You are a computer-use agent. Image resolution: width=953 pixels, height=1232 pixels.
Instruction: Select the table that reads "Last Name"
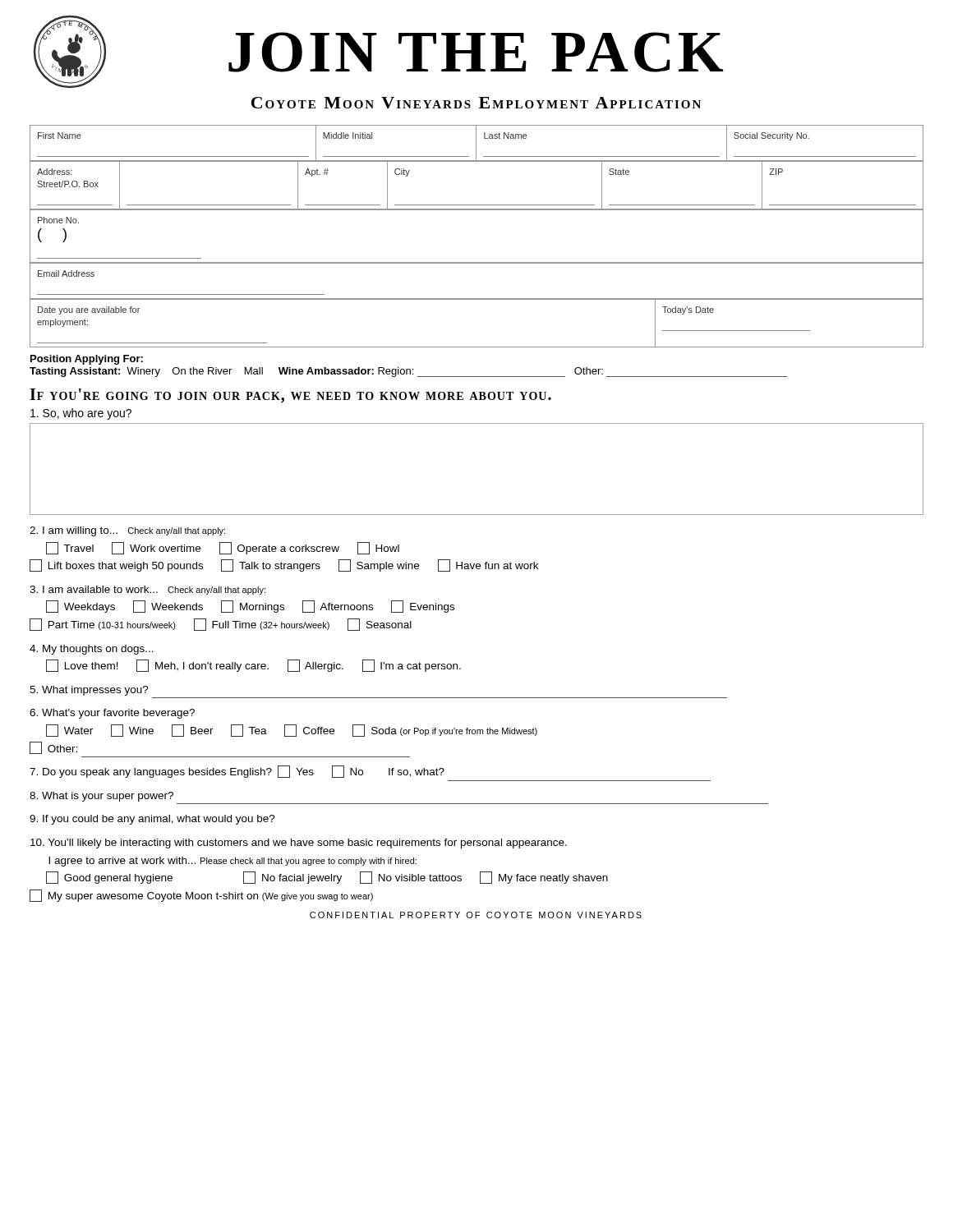coord(476,143)
